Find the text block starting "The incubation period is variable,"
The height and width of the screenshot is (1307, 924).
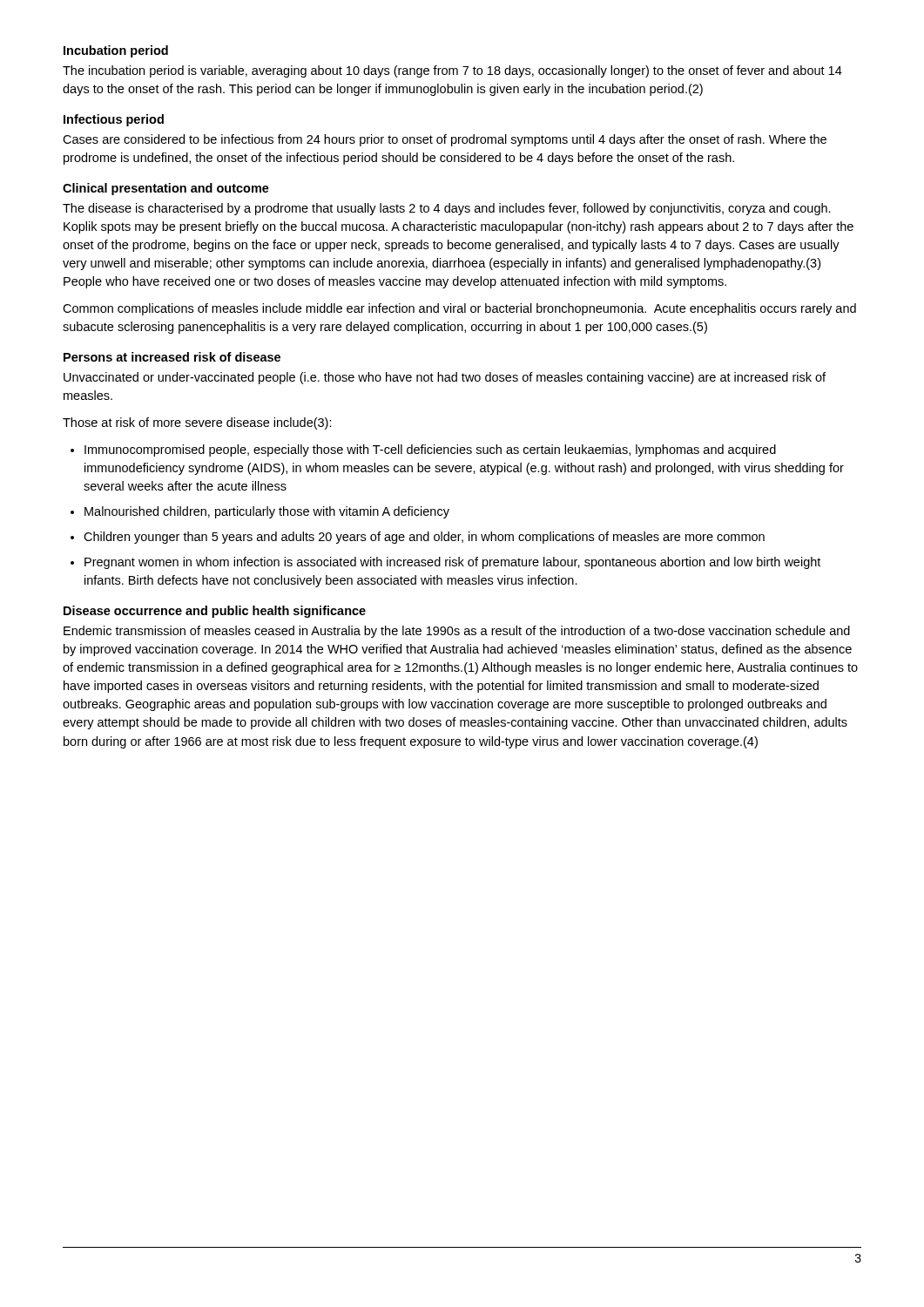pos(462,80)
